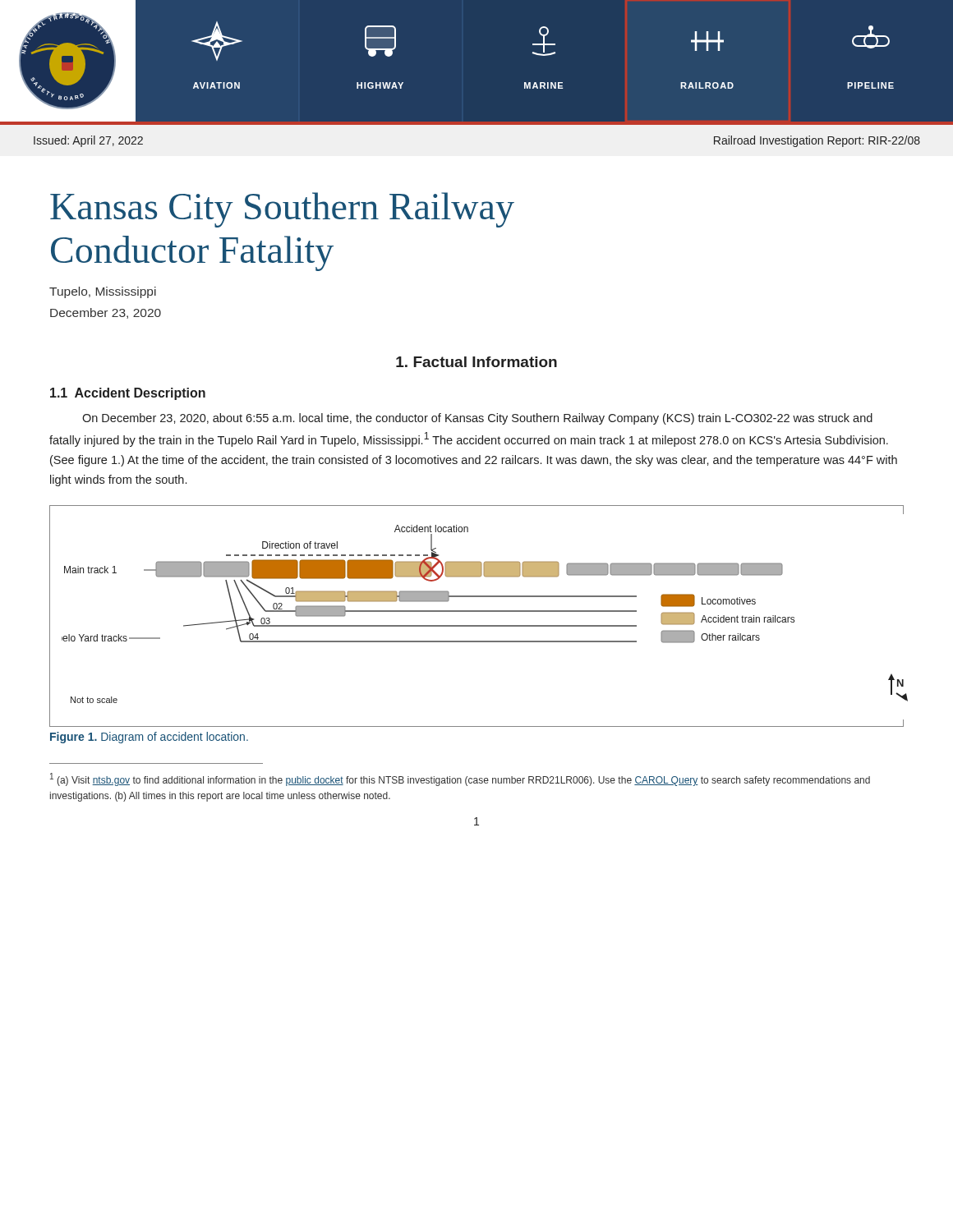This screenshot has width=953, height=1232.
Task: Find the section header that reads "1.1 Accident Description"
Action: 128,393
